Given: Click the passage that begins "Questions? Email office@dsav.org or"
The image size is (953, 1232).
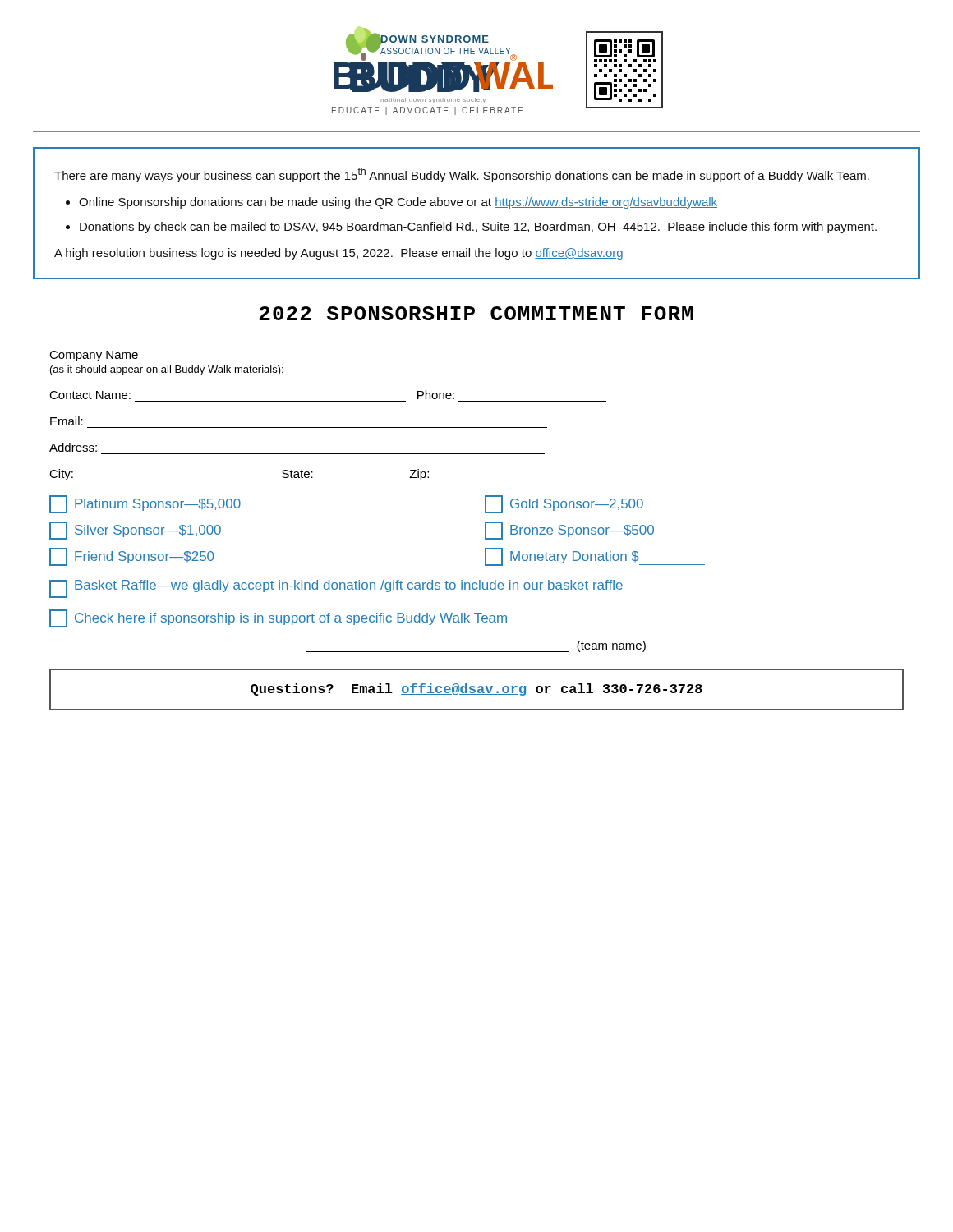Looking at the screenshot, I should tap(476, 689).
